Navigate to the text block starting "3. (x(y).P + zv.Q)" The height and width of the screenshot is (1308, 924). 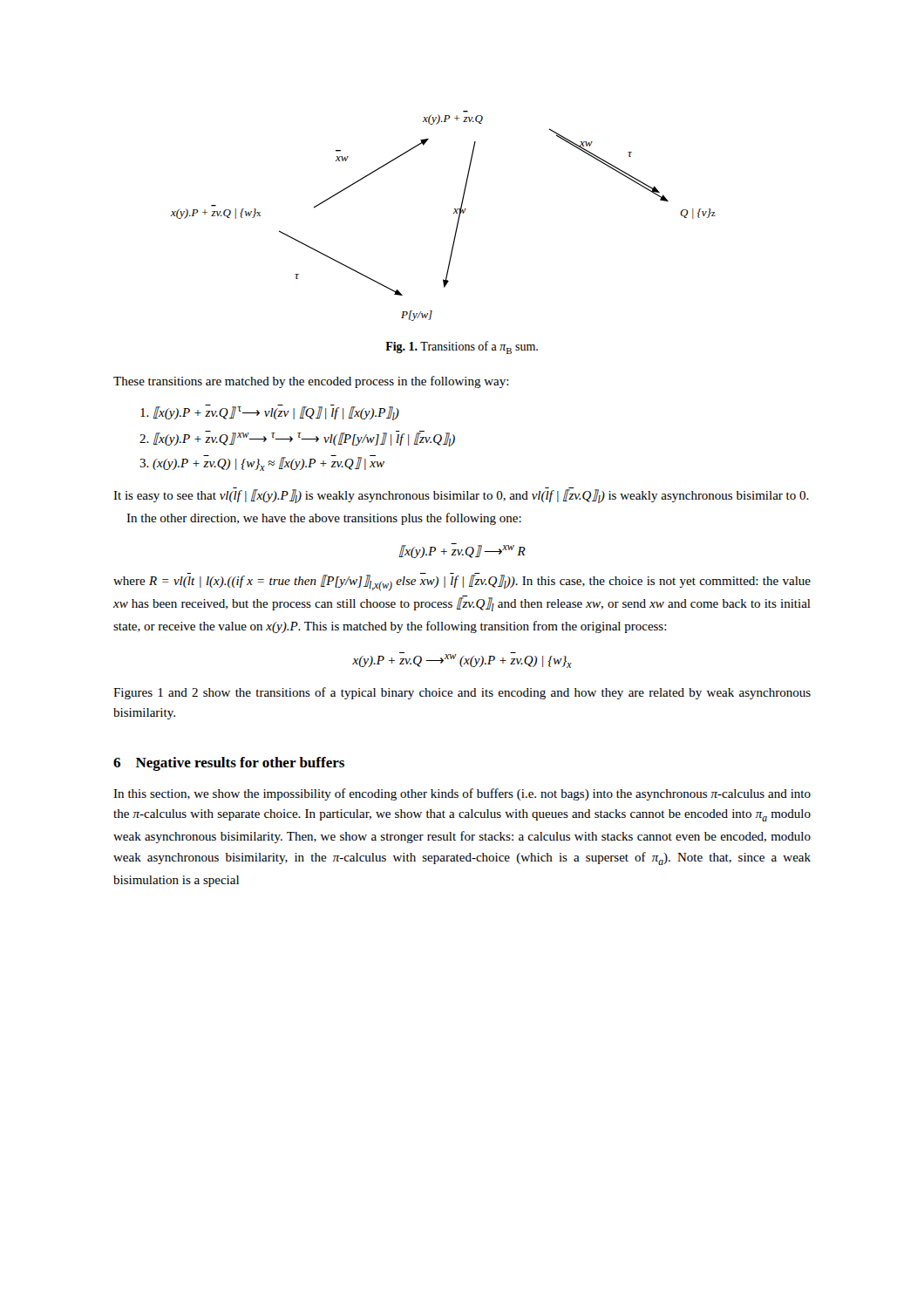262,465
